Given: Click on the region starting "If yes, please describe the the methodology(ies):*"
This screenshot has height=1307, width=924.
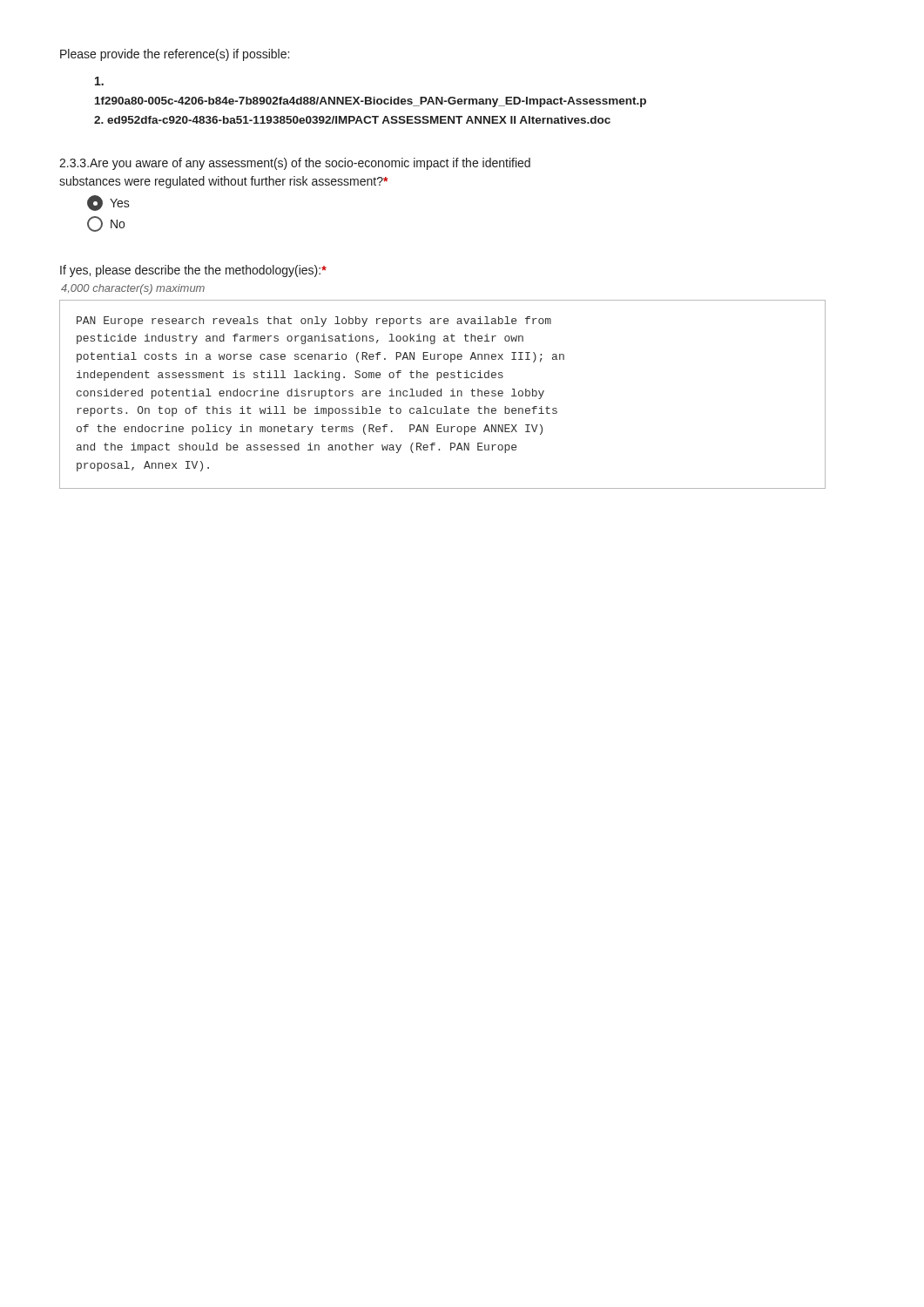Looking at the screenshot, I should pyautogui.click(x=193, y=270).
